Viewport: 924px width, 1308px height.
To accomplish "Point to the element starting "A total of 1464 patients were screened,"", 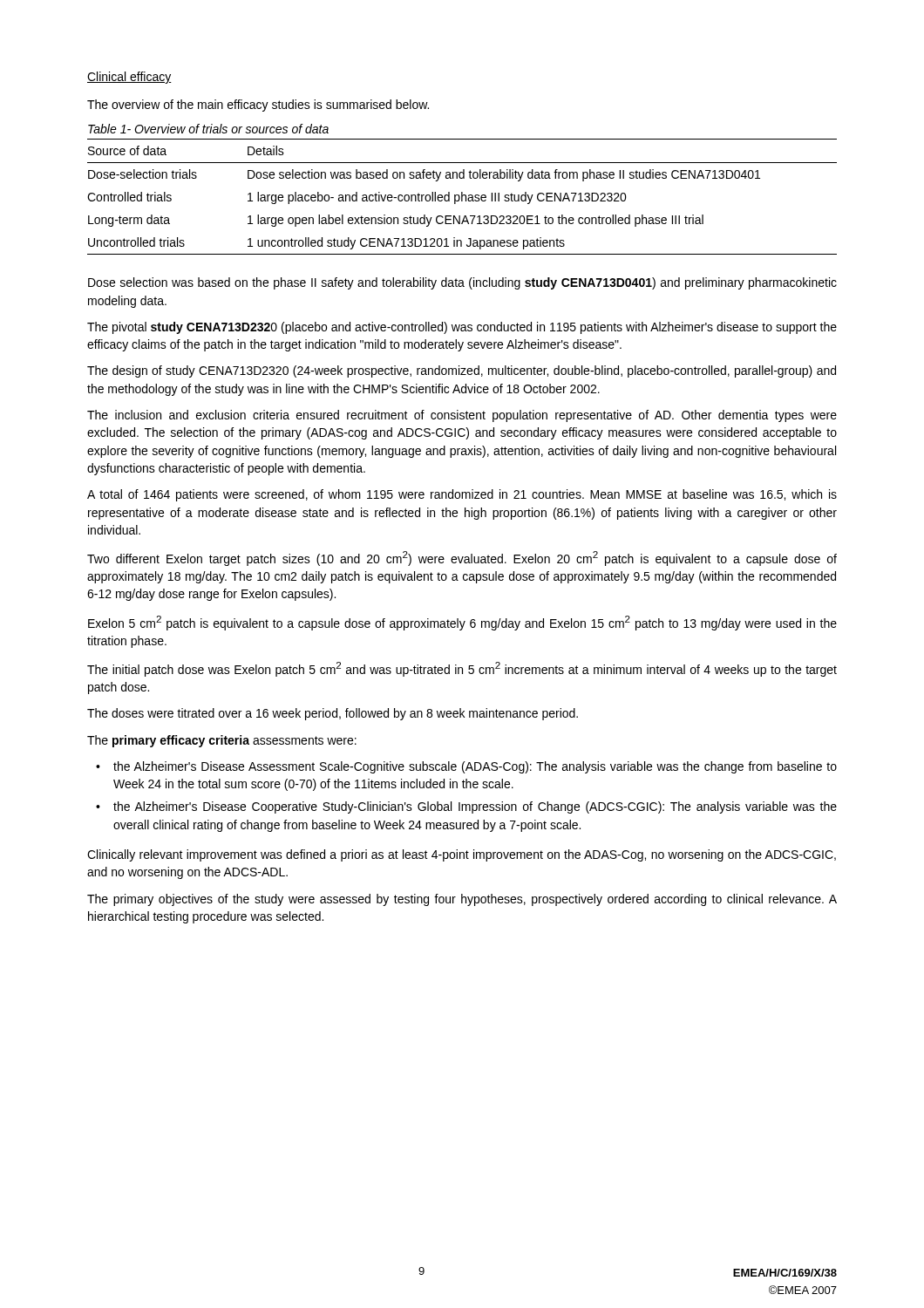I will coord(462,512).
